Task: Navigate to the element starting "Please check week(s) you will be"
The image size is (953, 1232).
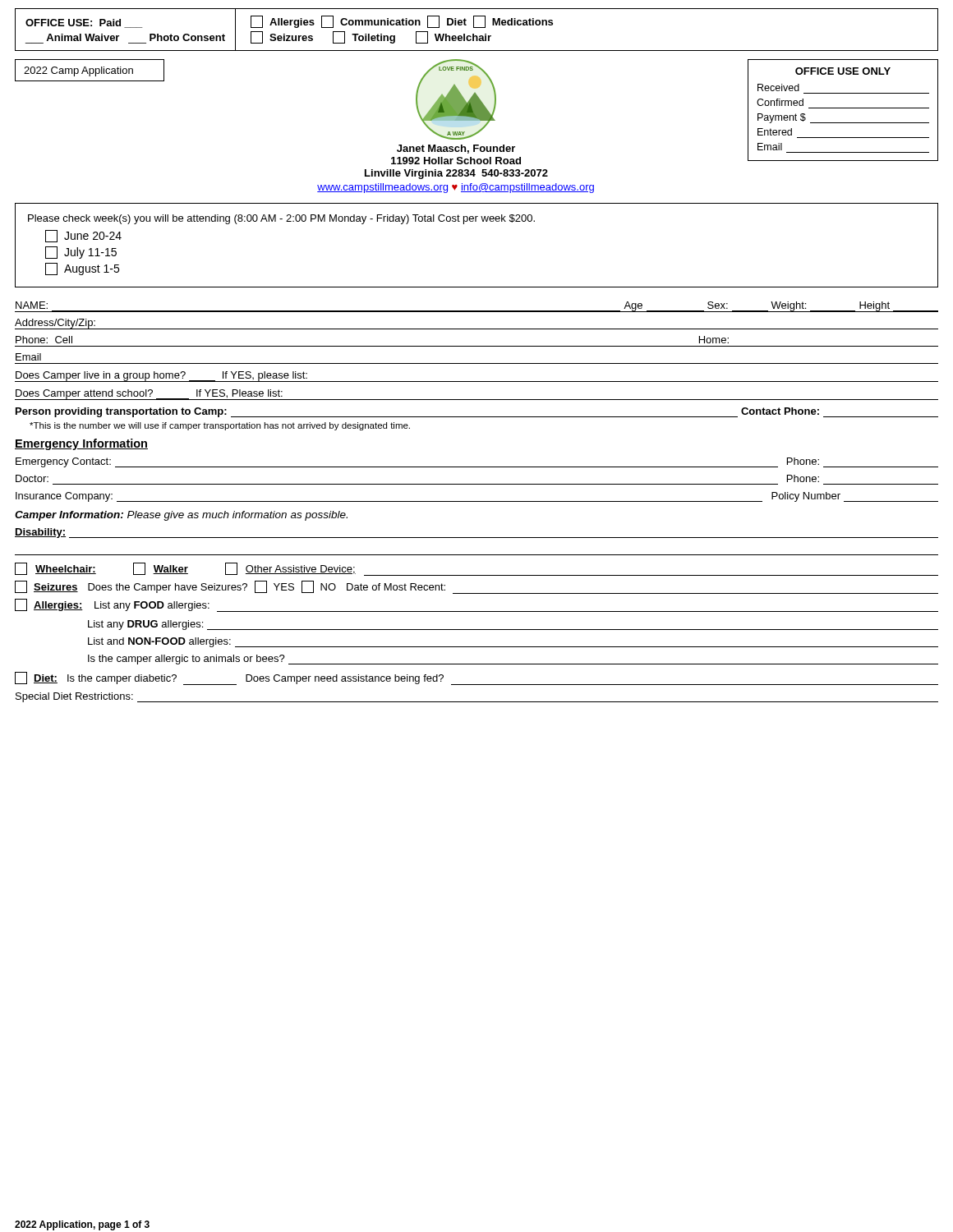Action: 281,219
